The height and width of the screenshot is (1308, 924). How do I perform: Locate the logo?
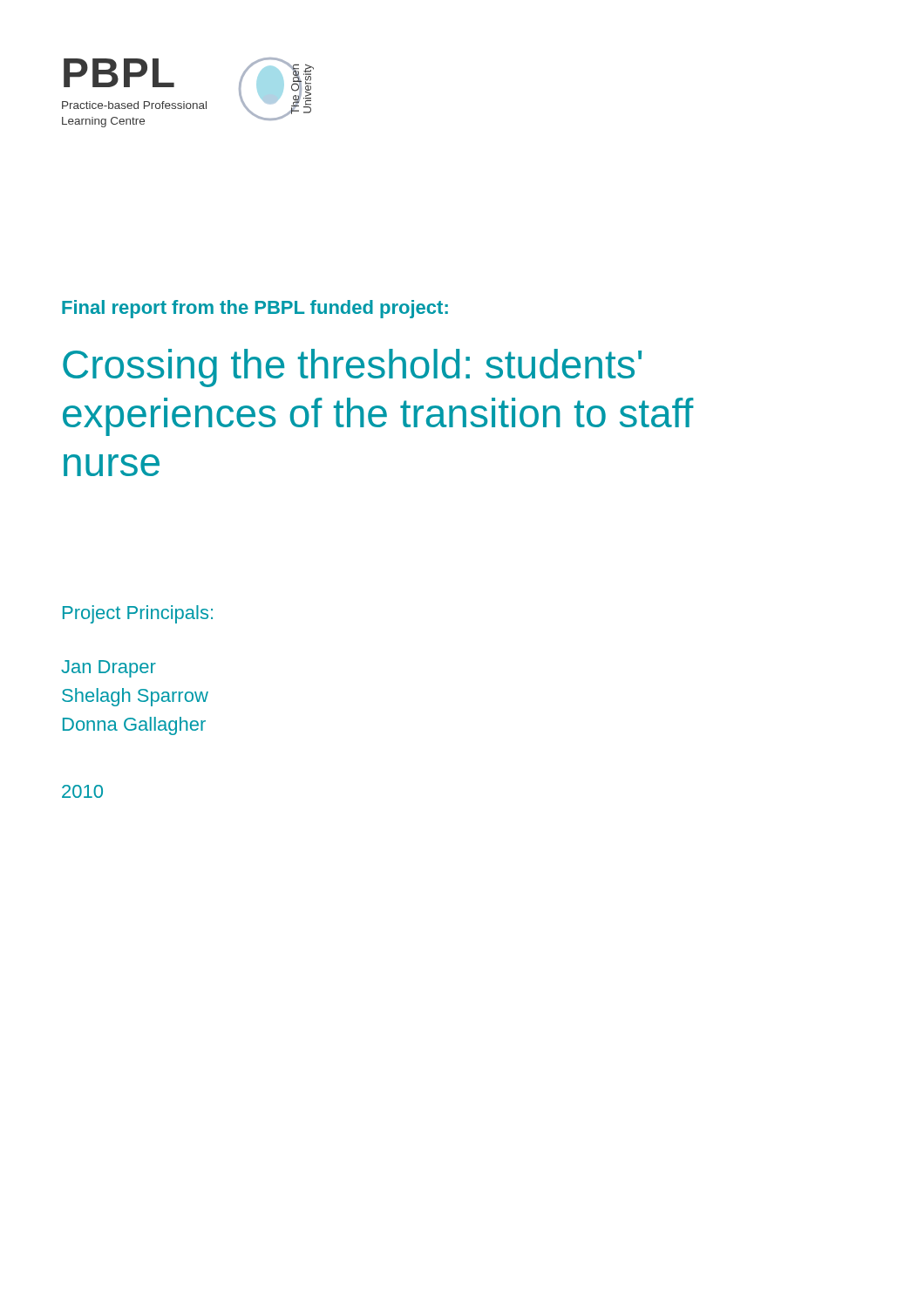204,95
